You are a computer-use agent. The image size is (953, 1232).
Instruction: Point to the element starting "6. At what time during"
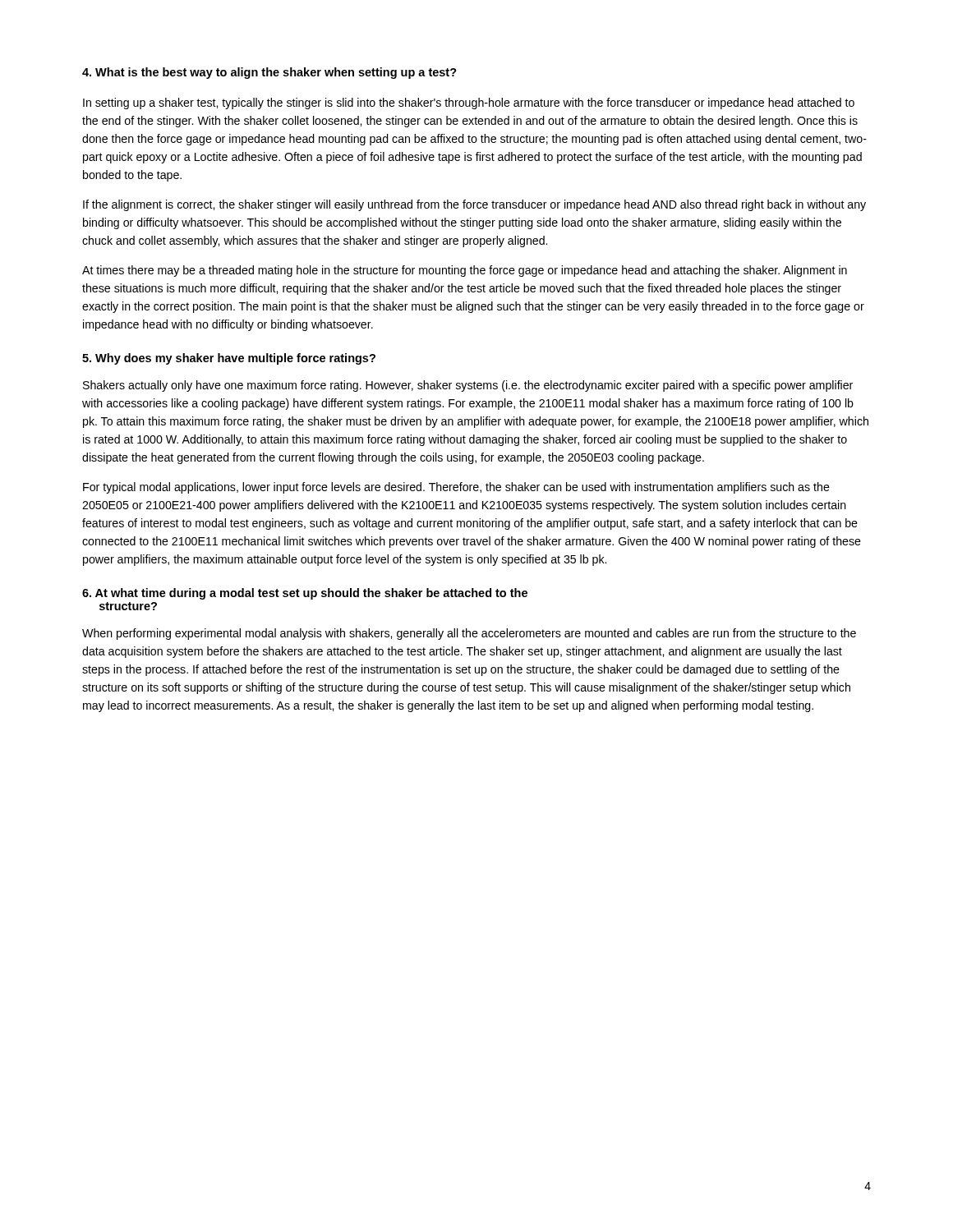pos(305,600)
